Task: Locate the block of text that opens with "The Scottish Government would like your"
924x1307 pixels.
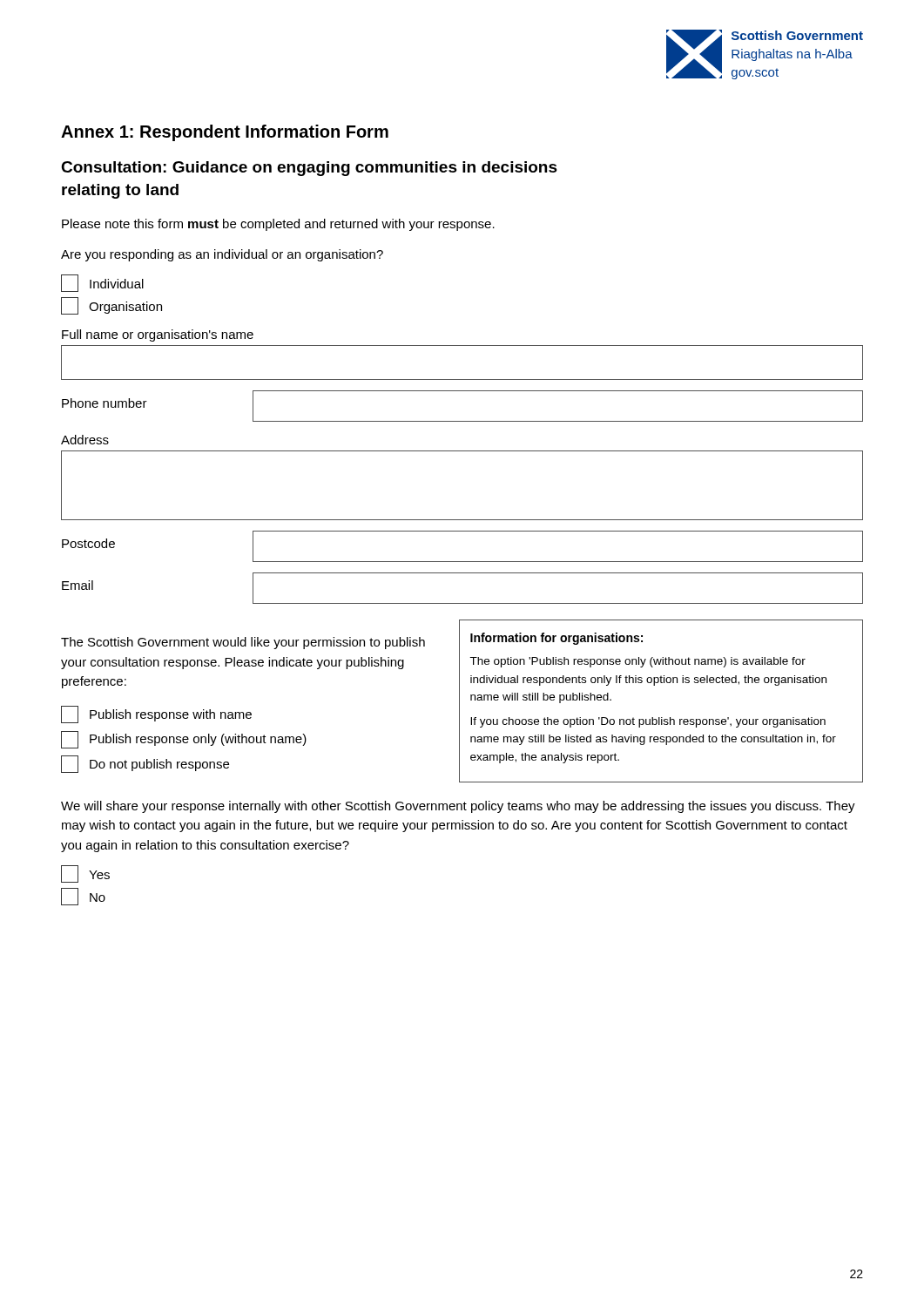Action: click(252, 703)
